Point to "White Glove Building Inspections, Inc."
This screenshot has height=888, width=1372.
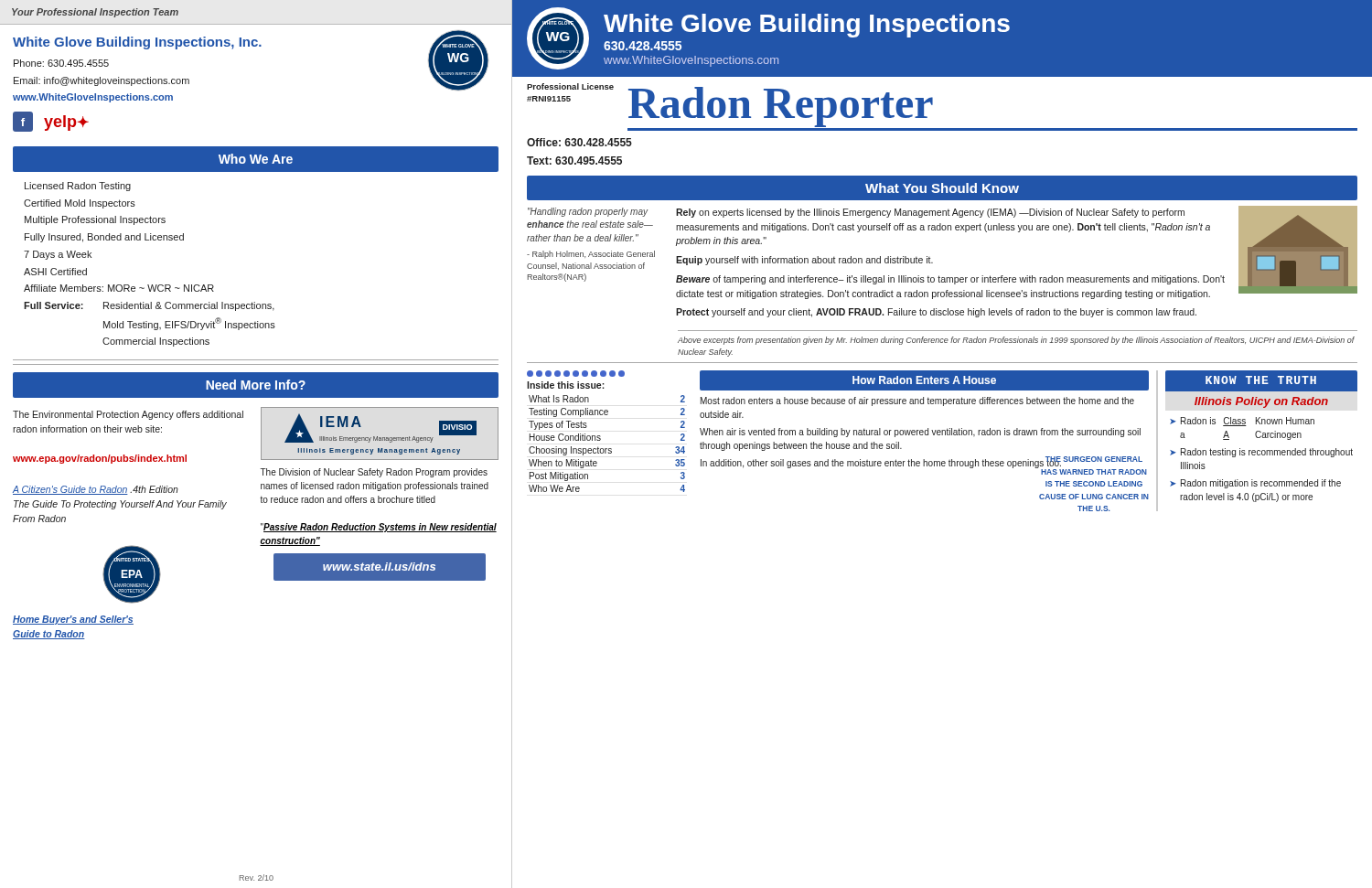point(137,42)
